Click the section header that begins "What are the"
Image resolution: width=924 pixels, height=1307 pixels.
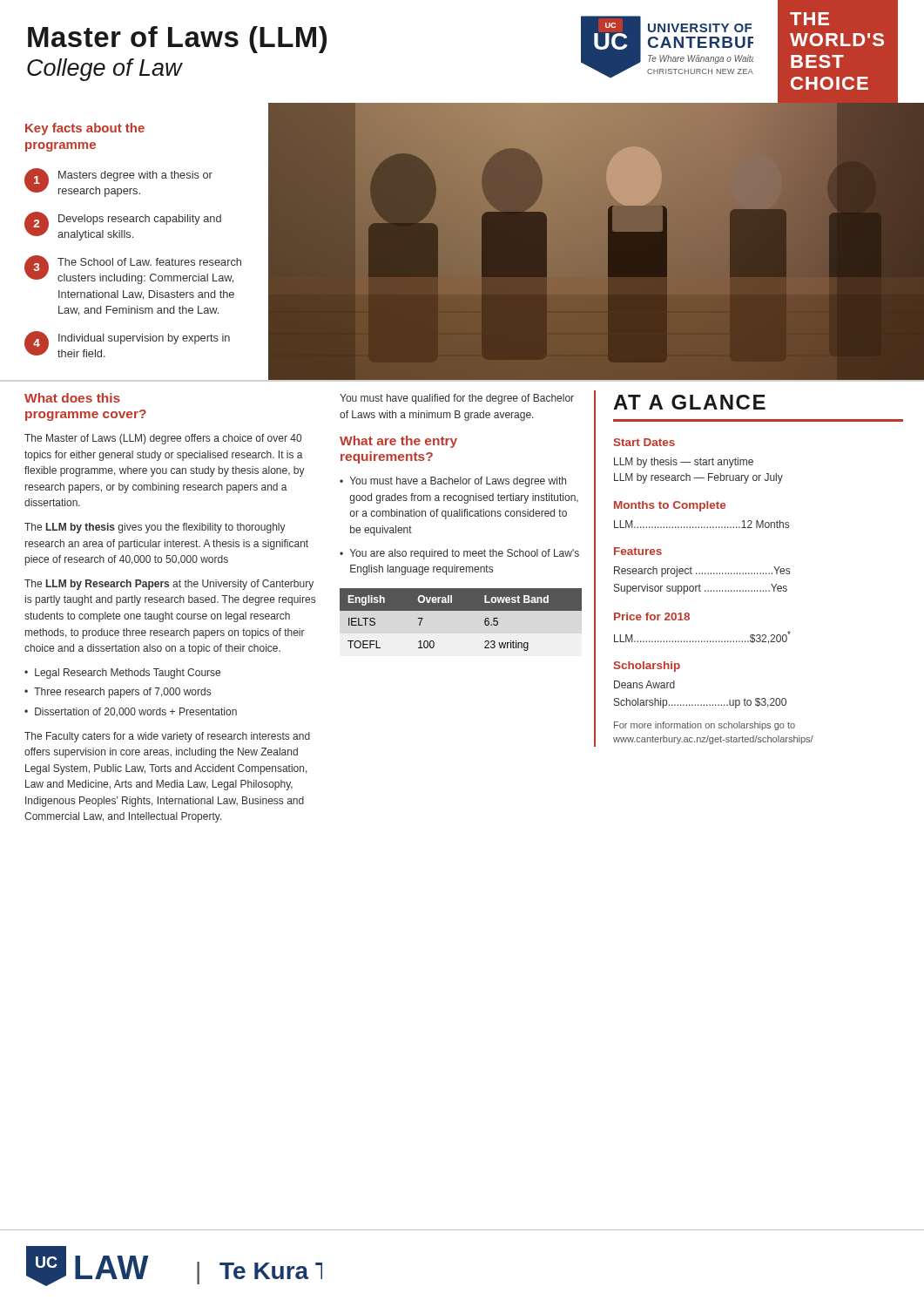click(x=399, y=448)
